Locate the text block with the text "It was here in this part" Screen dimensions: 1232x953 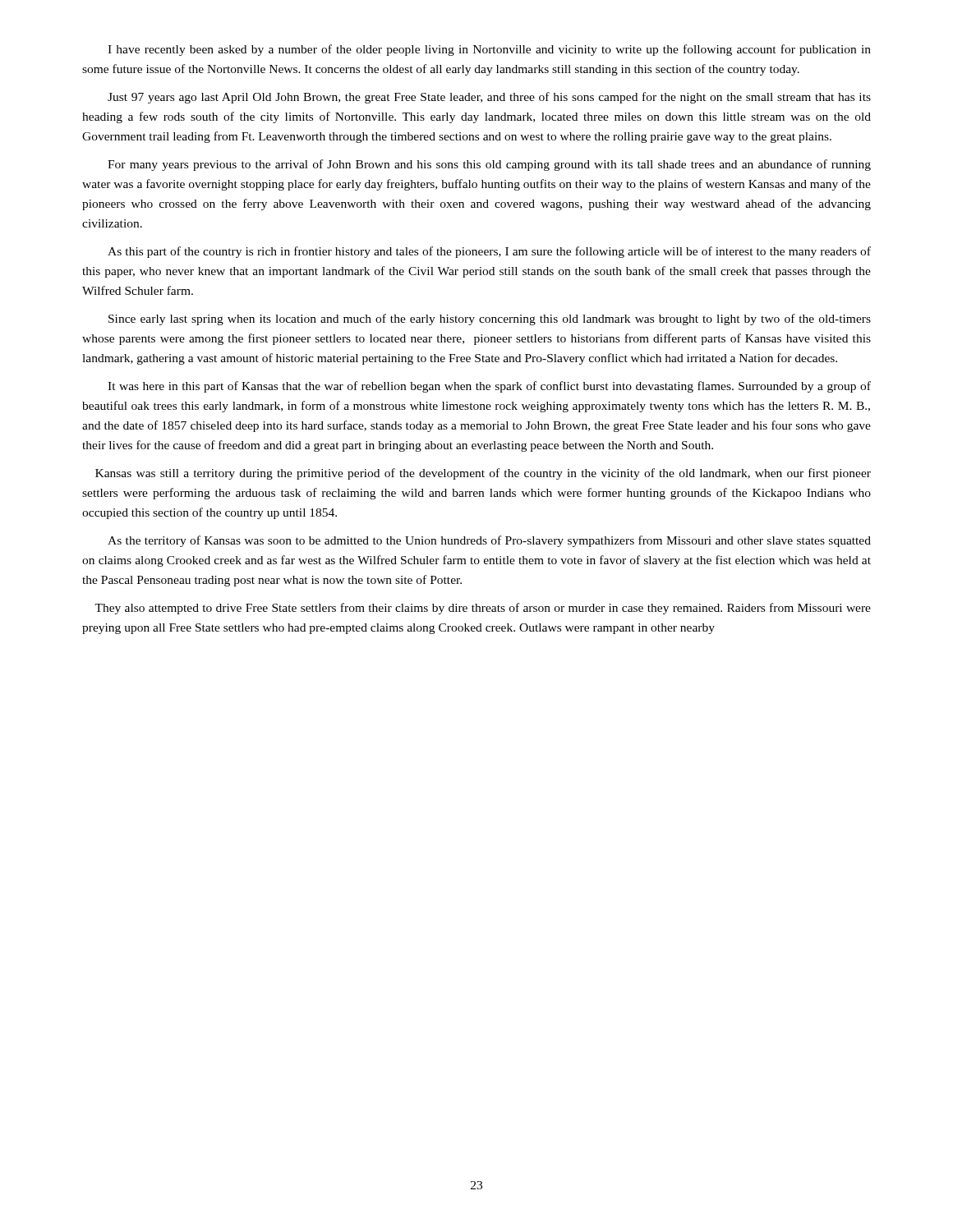(x=476, y=416)
